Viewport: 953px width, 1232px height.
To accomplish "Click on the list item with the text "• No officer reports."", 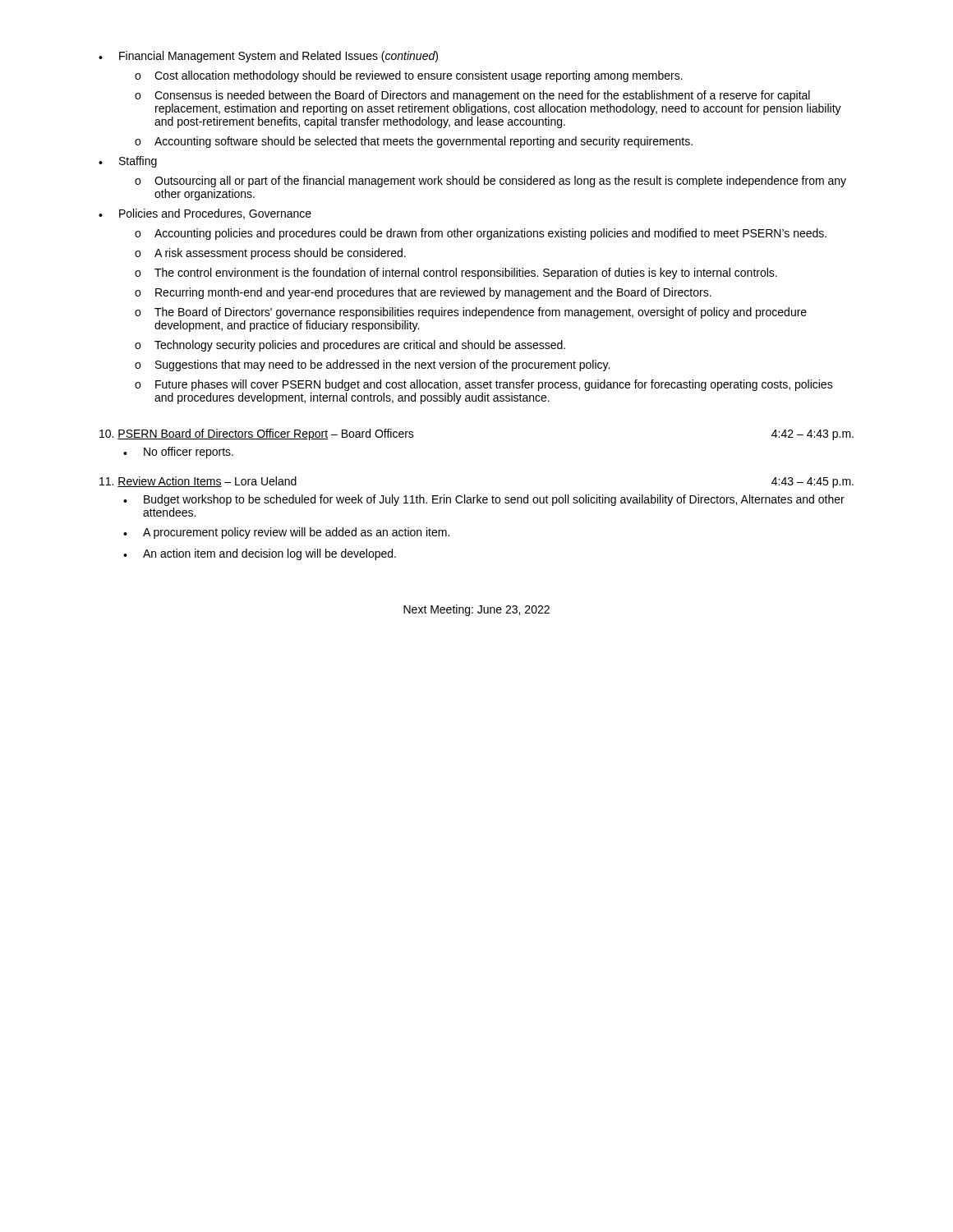I will tap(179, 453).
